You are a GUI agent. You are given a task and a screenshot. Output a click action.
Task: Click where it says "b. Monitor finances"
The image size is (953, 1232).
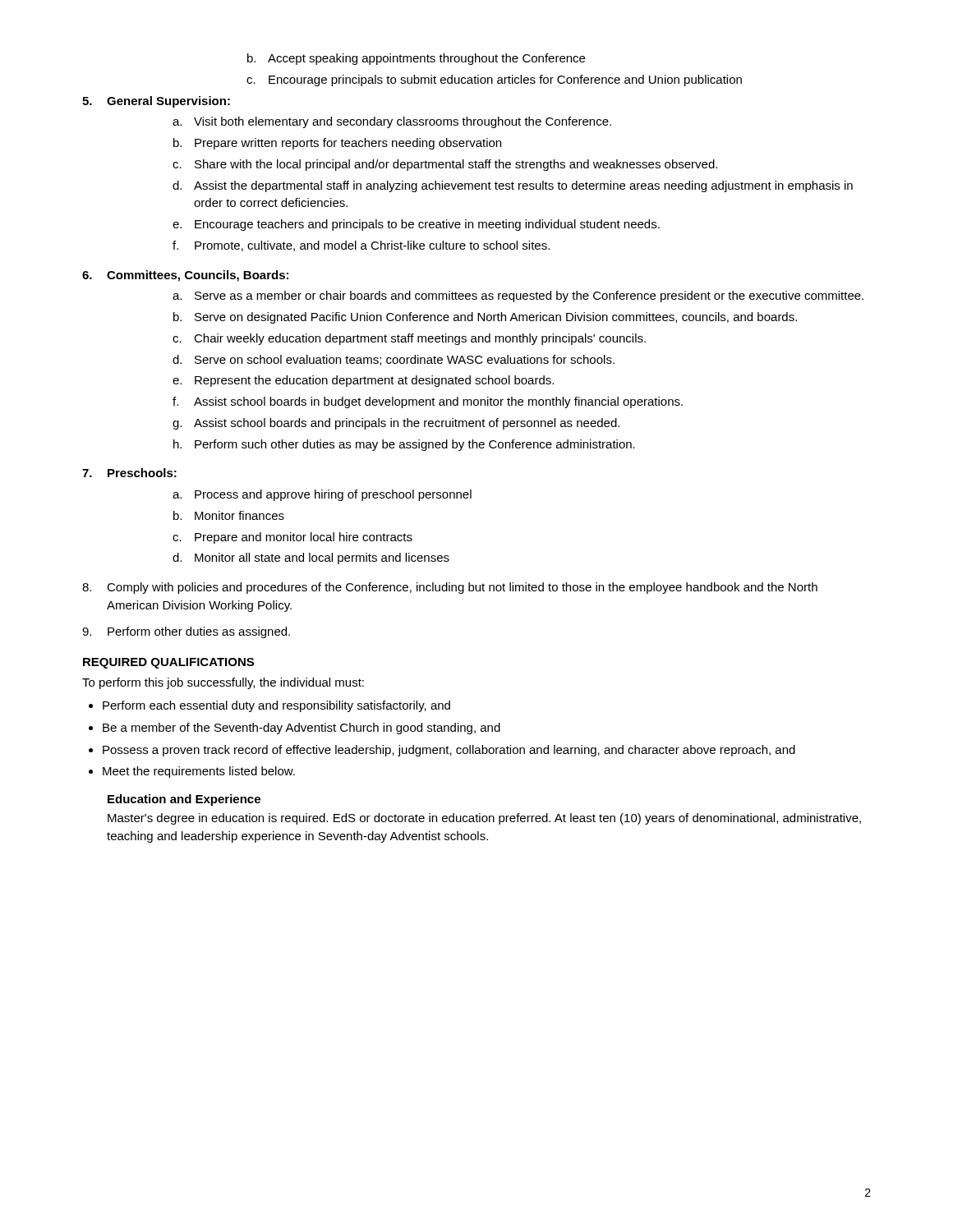tap(229, 515)
